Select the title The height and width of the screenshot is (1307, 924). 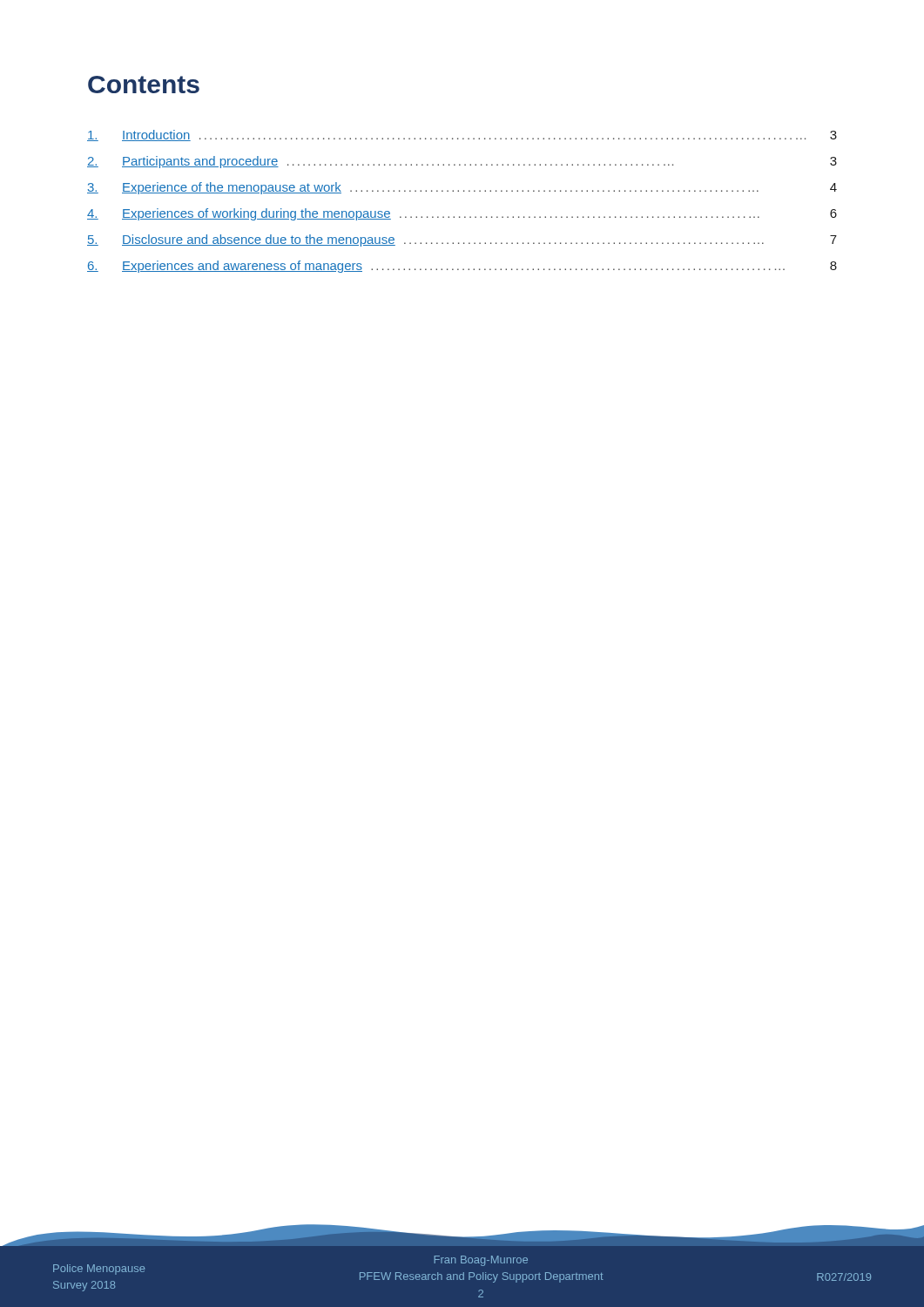click(x=144, y=84)
